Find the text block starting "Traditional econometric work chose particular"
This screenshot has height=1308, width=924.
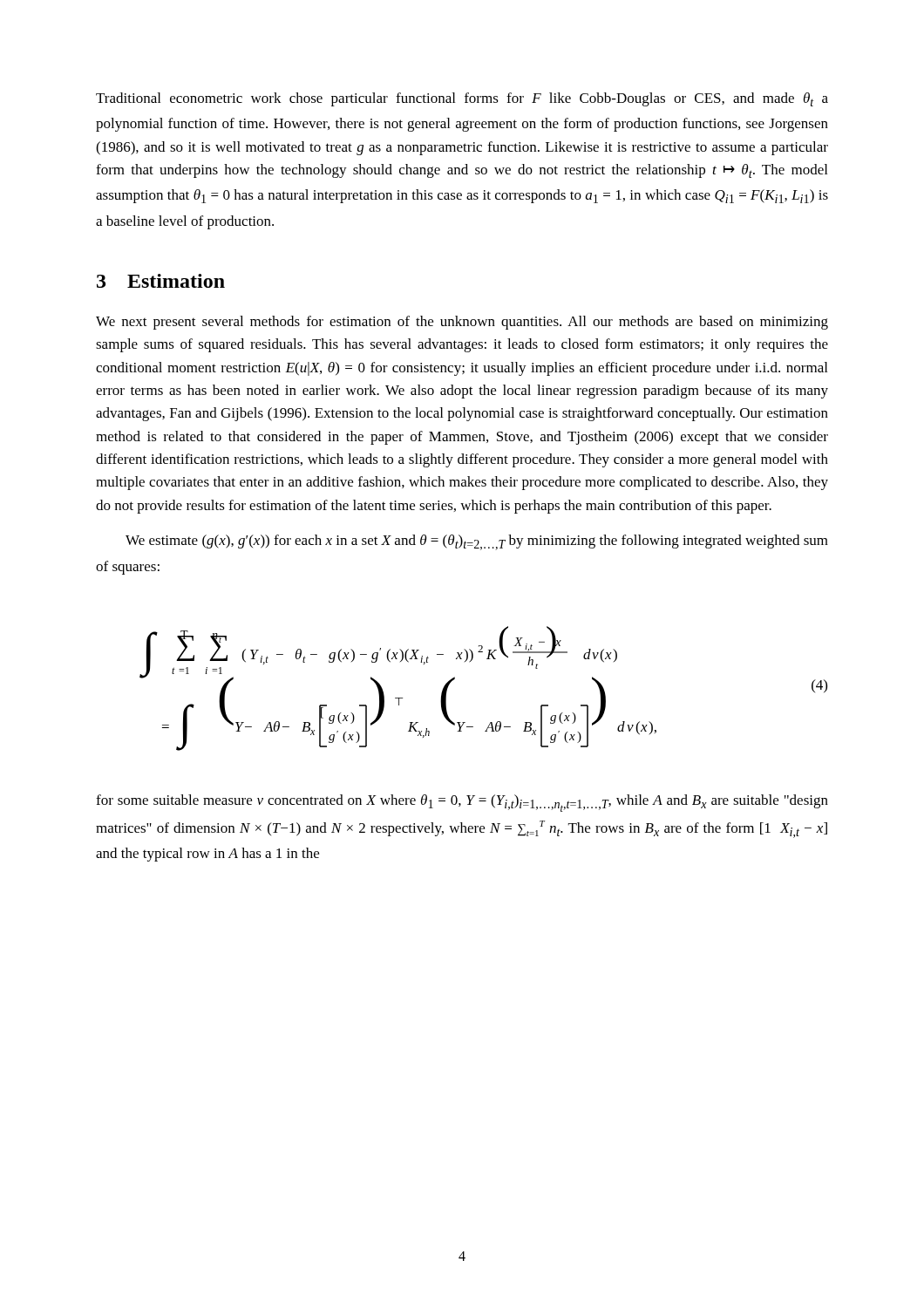[462, 159]
